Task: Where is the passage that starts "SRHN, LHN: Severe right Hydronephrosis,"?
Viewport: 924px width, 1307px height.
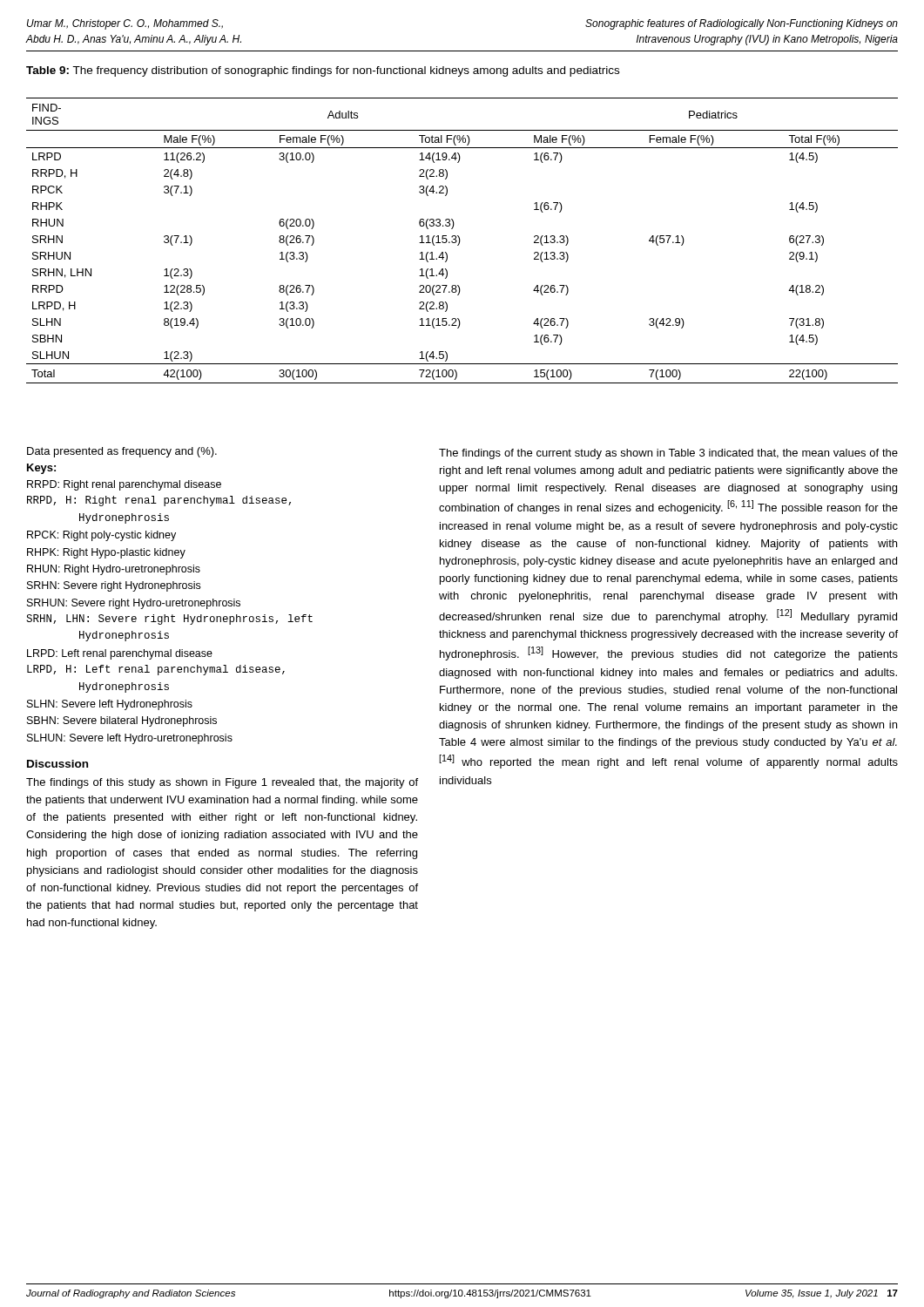Action: (x=170, y=628)
